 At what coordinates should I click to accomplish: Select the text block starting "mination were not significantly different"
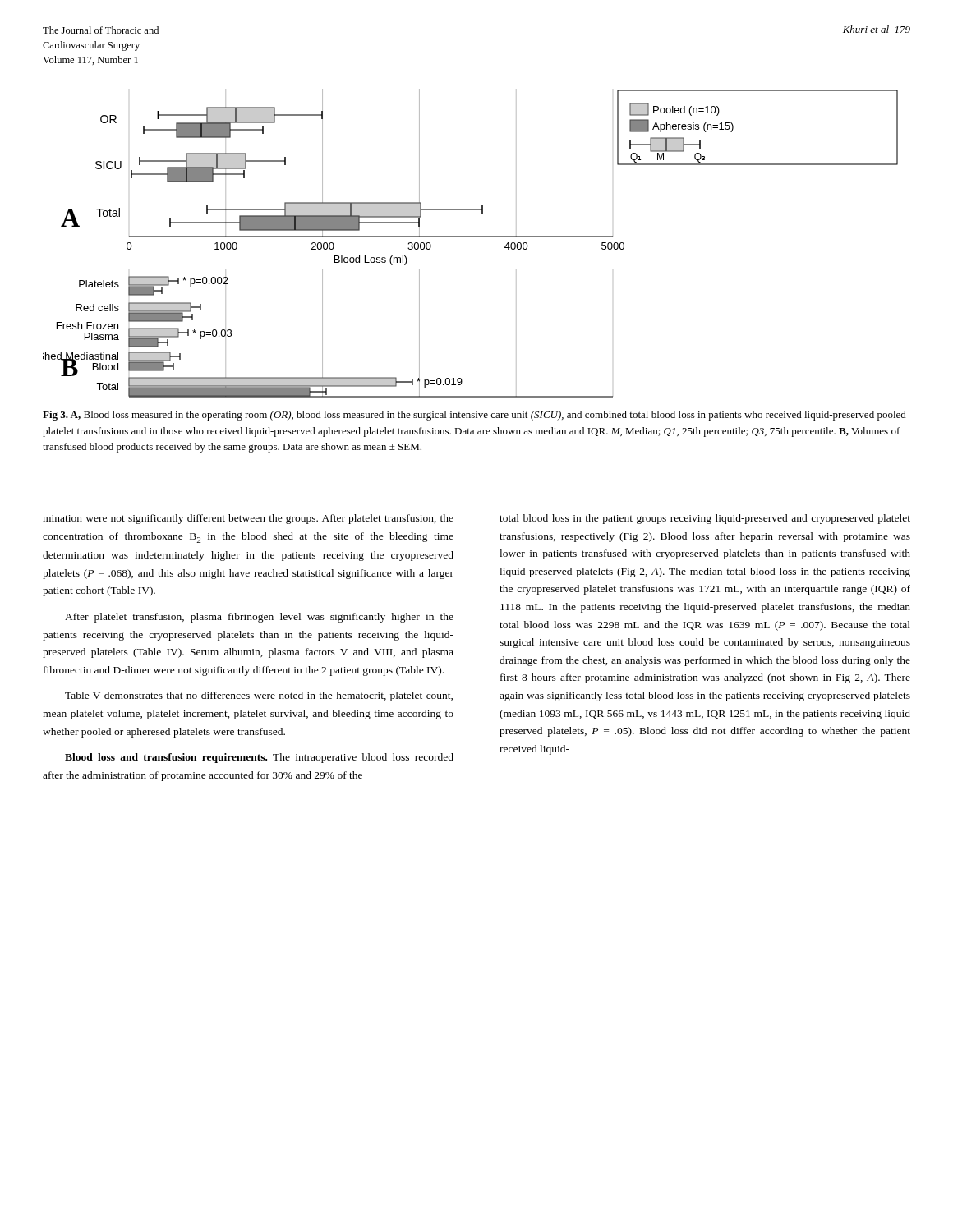pyautogui.click(x=248, y=647)
